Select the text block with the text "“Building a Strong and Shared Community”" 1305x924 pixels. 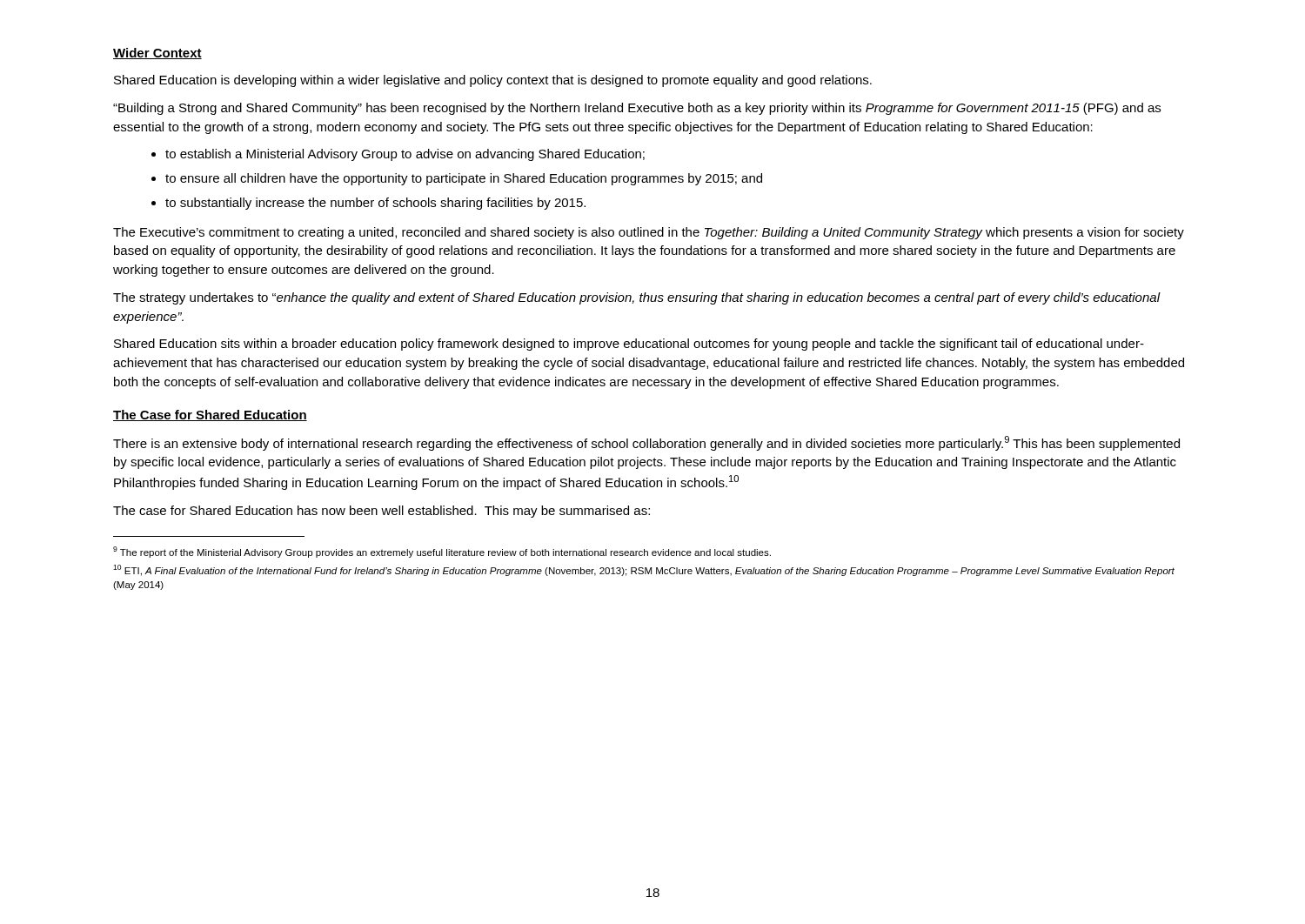(x=652, y=117)
